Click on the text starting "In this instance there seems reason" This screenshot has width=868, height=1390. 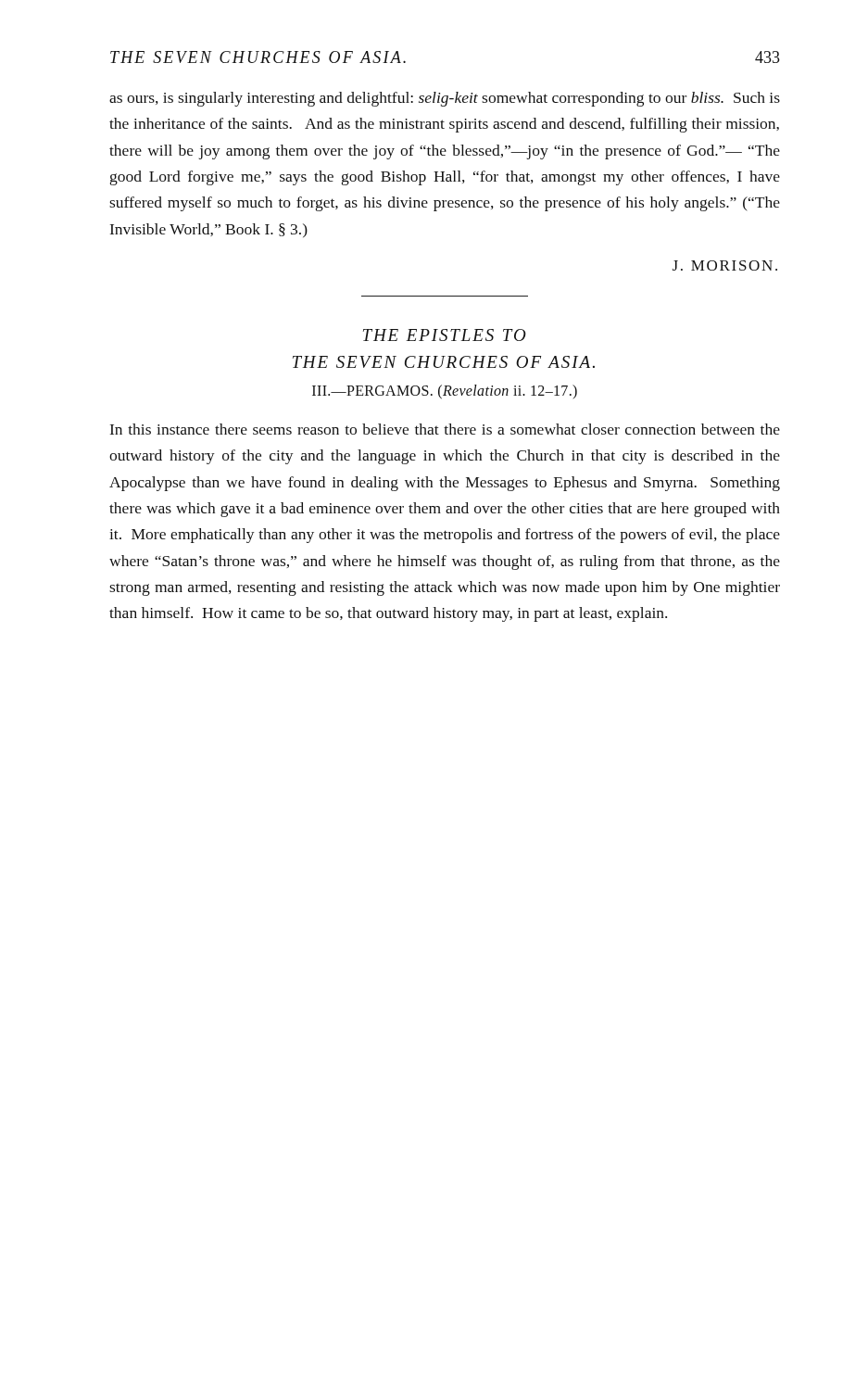[445, 521]
